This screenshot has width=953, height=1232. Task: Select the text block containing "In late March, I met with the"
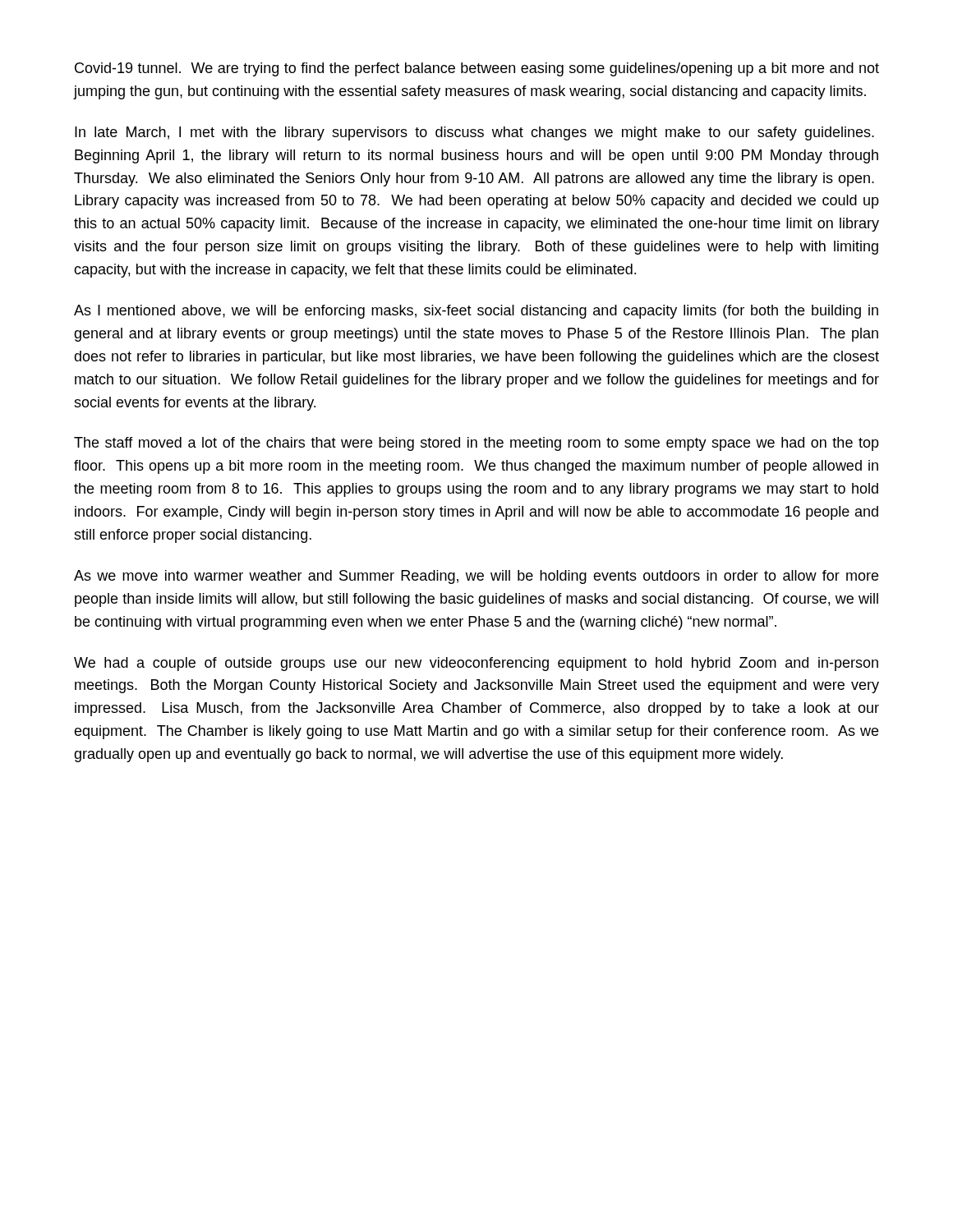476,201
